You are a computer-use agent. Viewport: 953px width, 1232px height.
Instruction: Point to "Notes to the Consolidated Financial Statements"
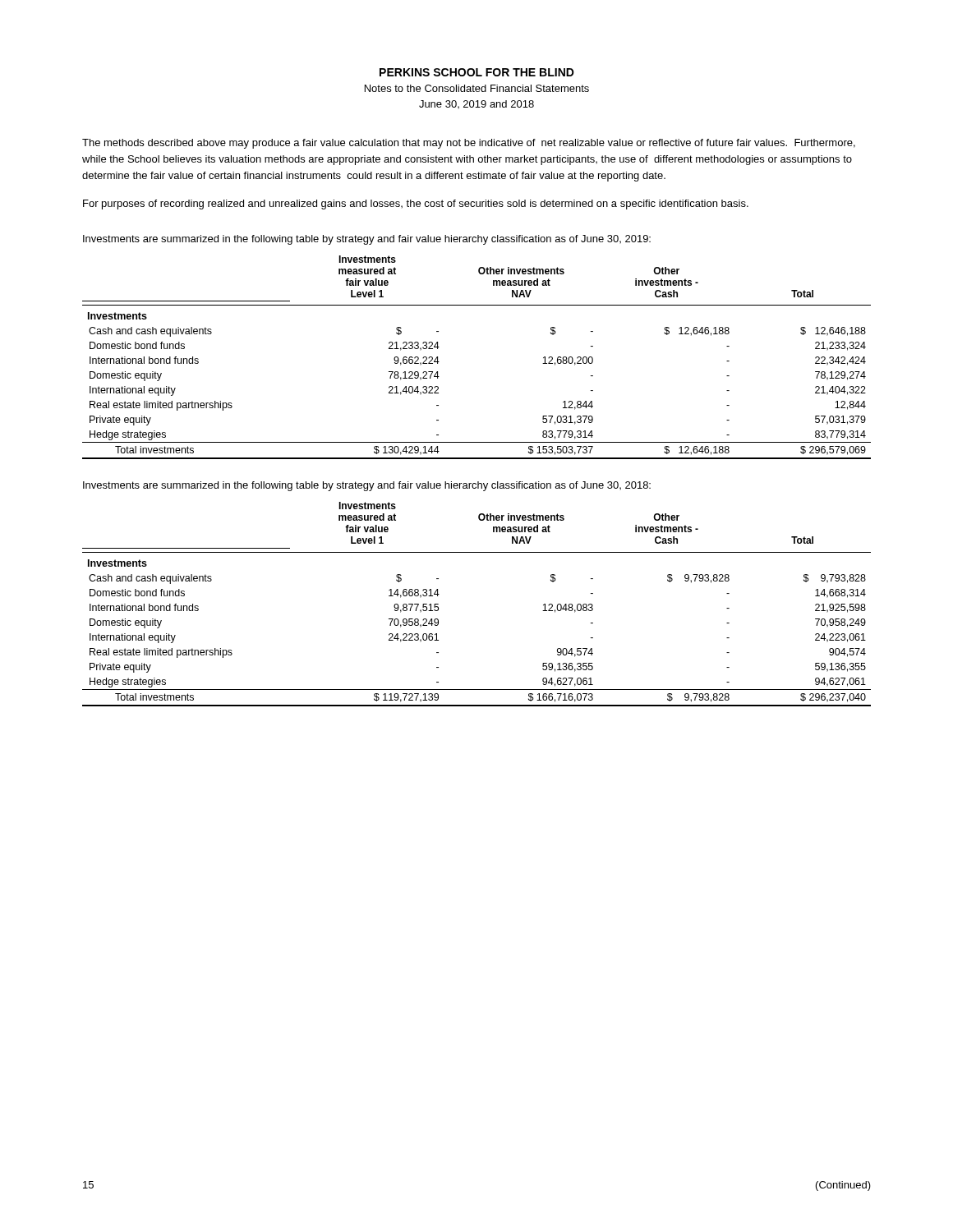476,88
